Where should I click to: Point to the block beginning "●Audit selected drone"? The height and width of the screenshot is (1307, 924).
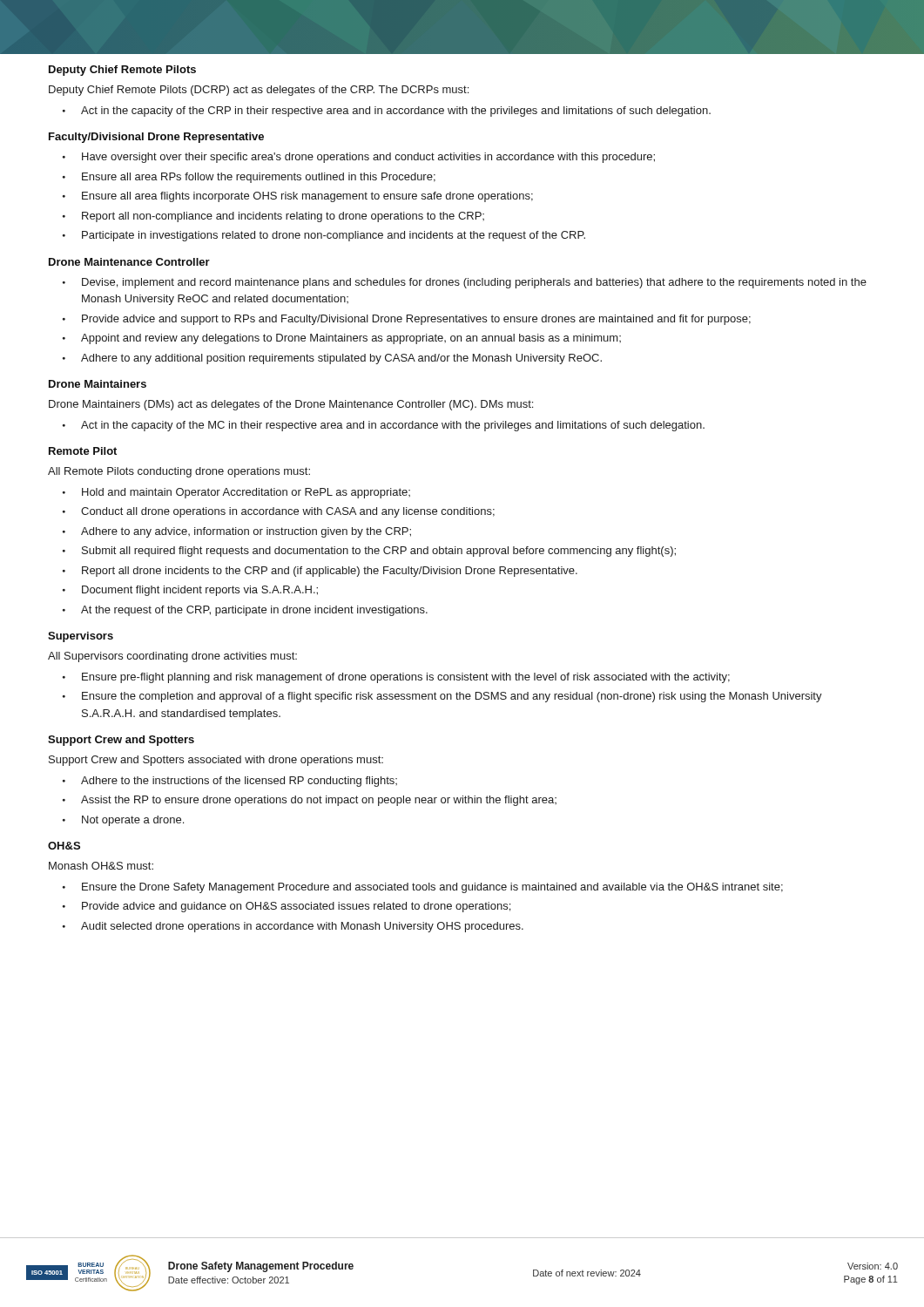click(x=293, y=925)
